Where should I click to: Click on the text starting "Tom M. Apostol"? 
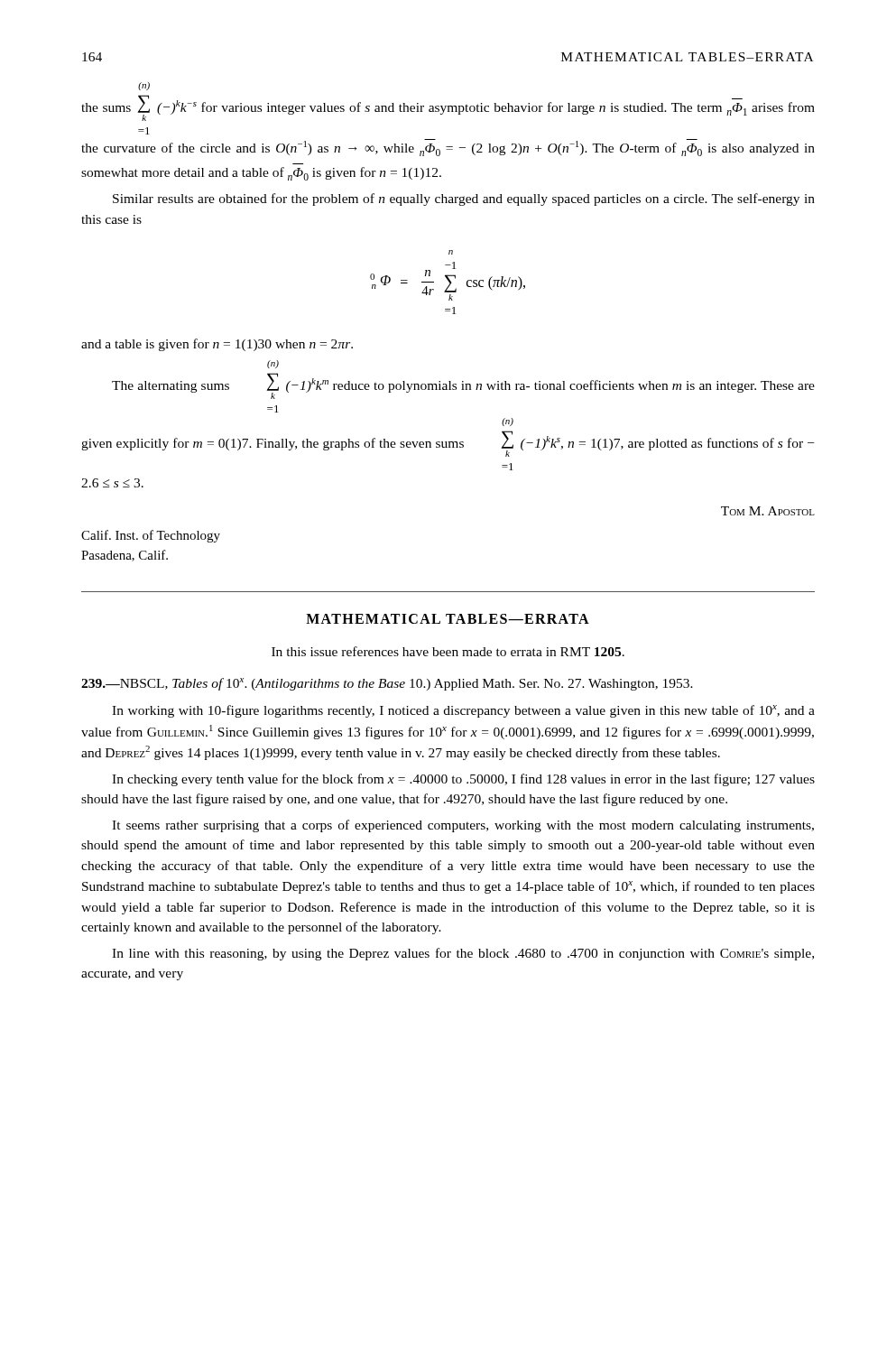point(768,510)
